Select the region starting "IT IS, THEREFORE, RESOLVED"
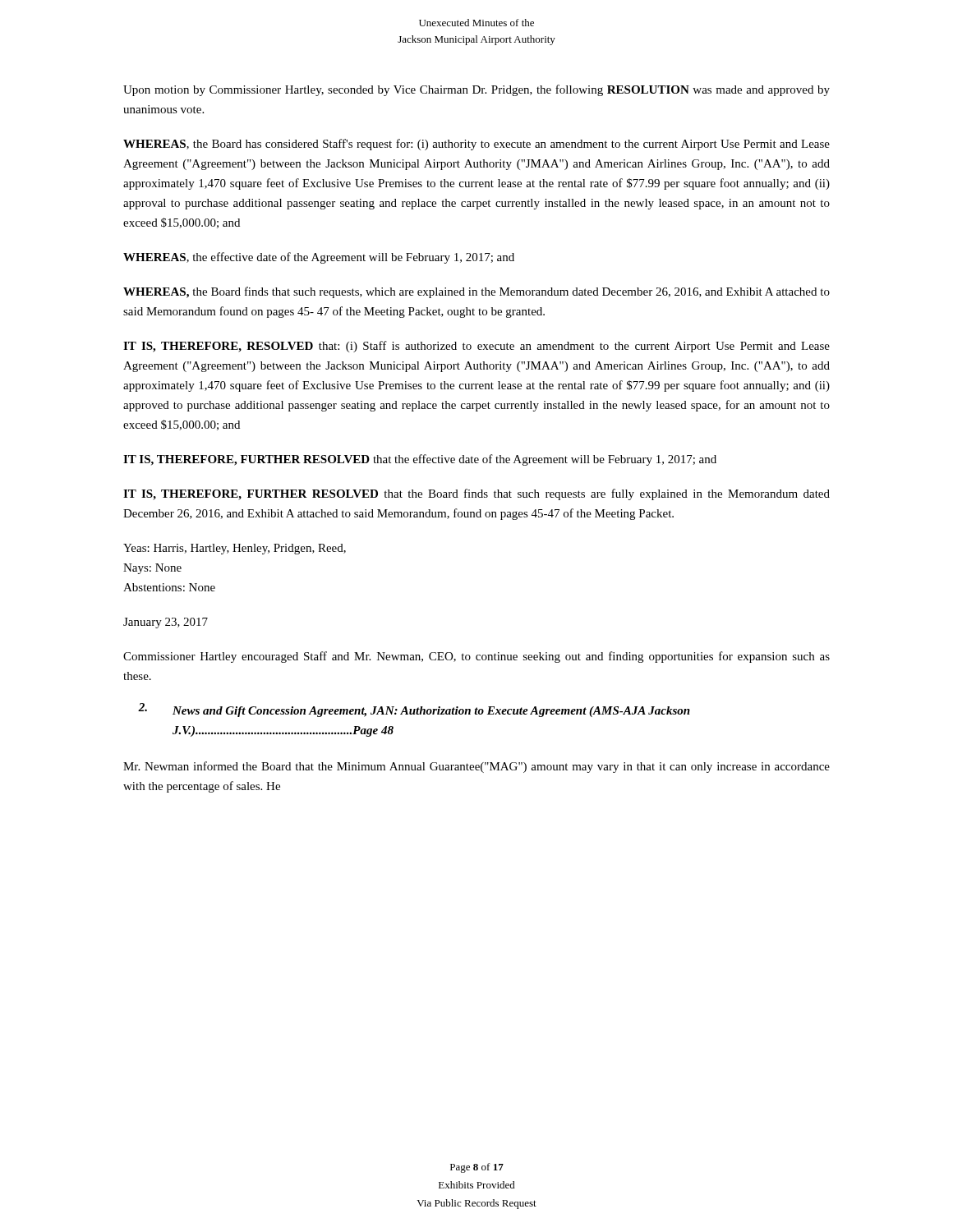Image resolution: width=953 pixels, height=1232 pixels. pyautogui.click(x=476, y=385)
